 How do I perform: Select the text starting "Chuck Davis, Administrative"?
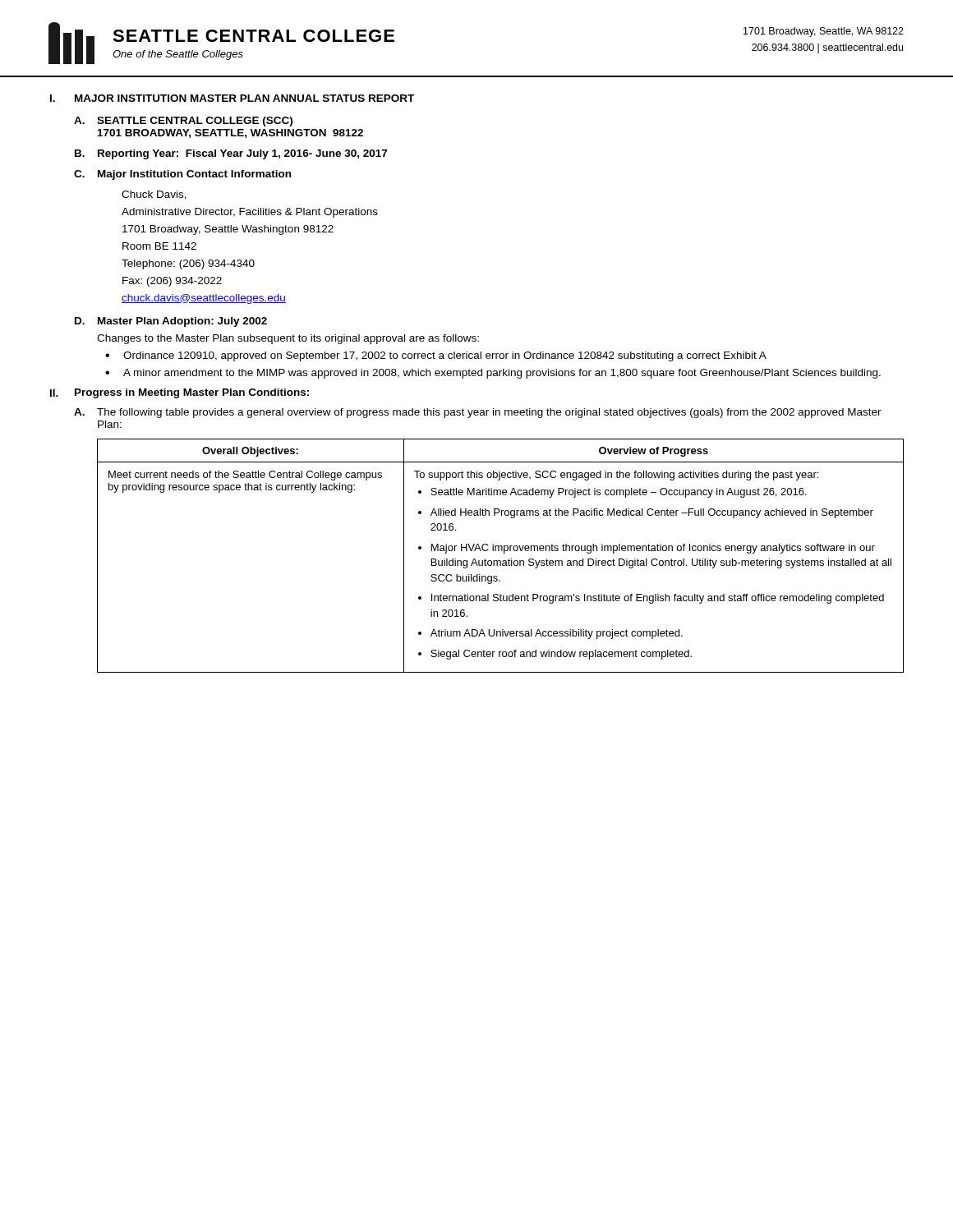[154, 195]
